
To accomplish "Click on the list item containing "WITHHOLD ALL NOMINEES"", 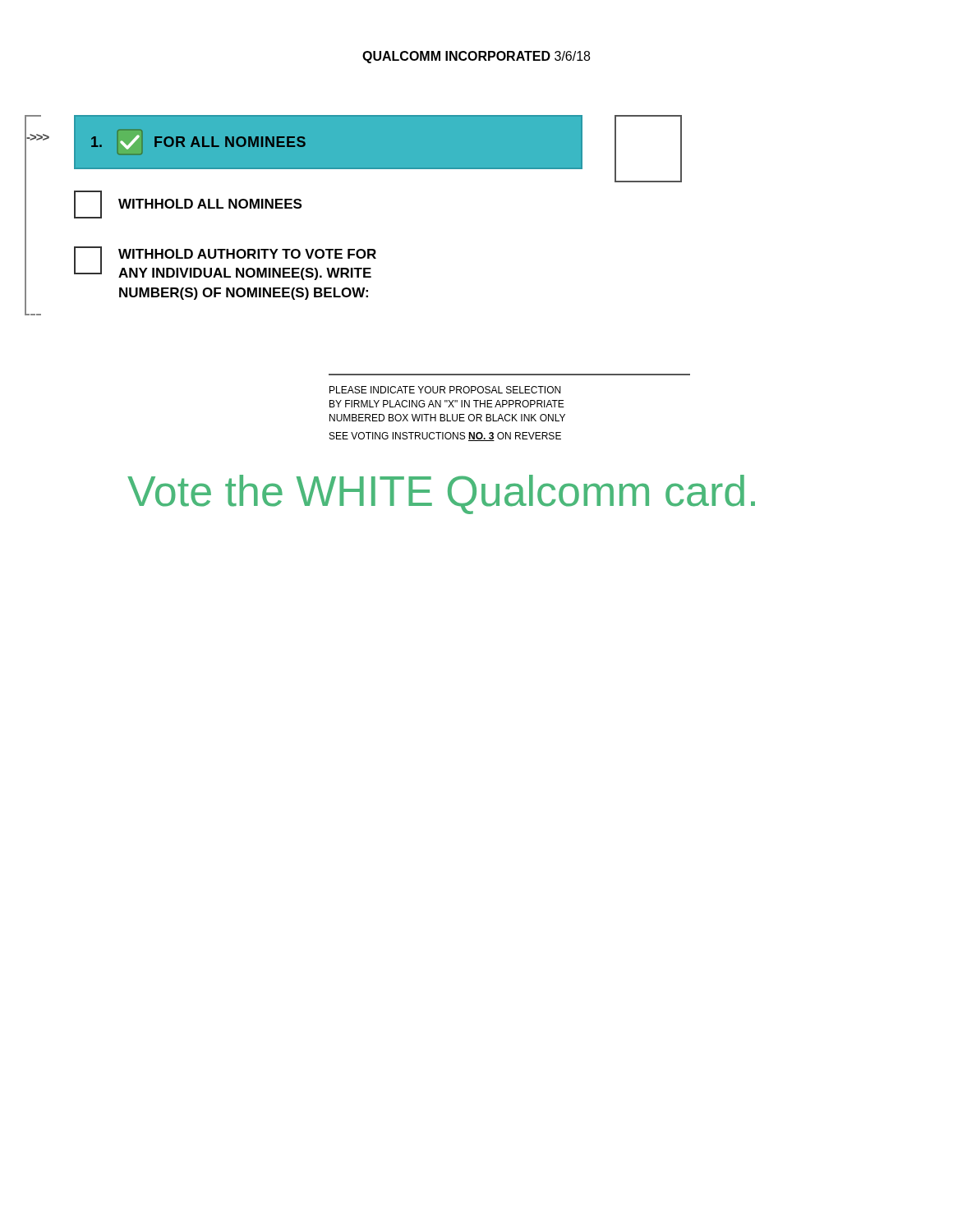I will coord(188,205).
